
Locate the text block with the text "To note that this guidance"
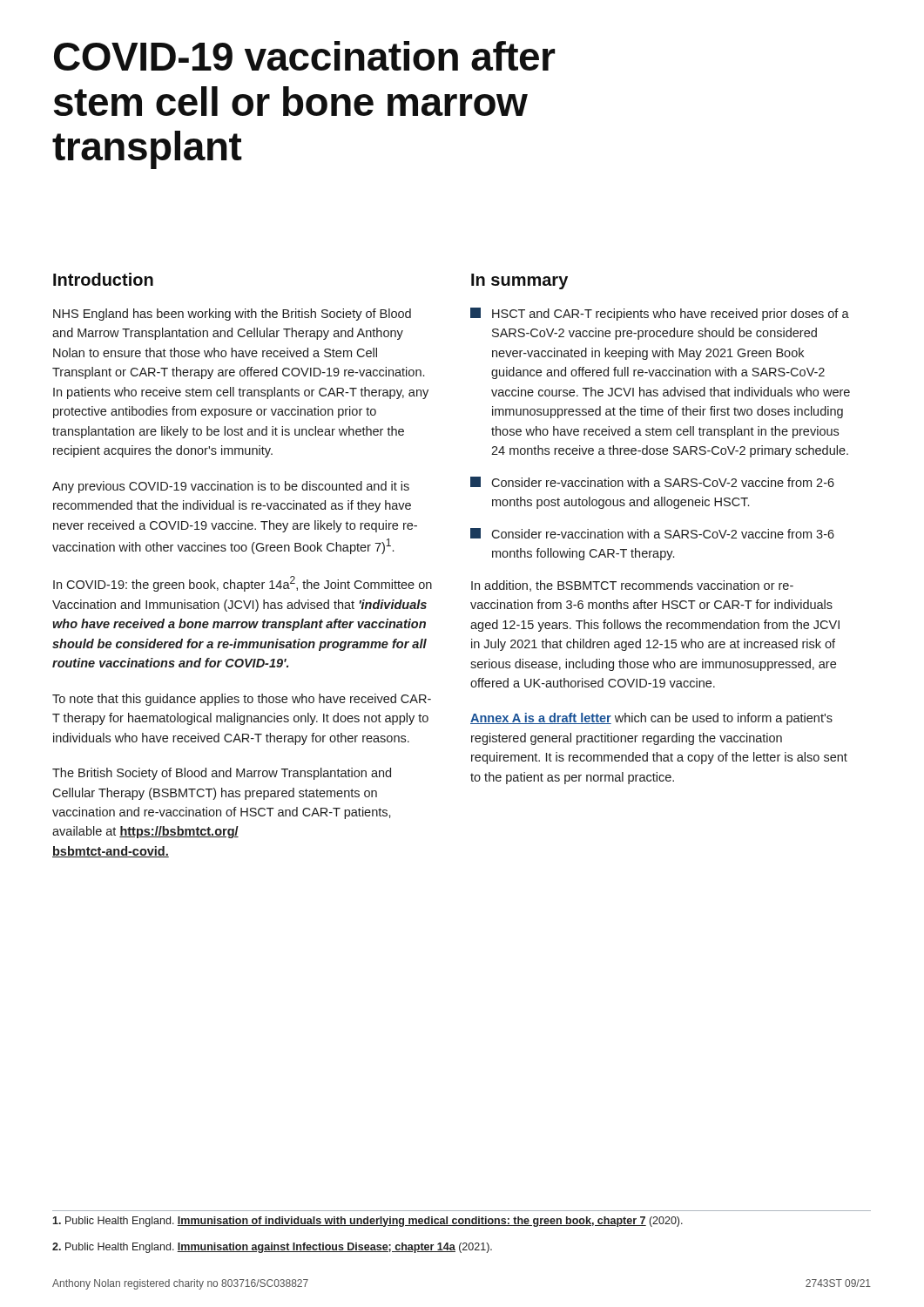244,718
